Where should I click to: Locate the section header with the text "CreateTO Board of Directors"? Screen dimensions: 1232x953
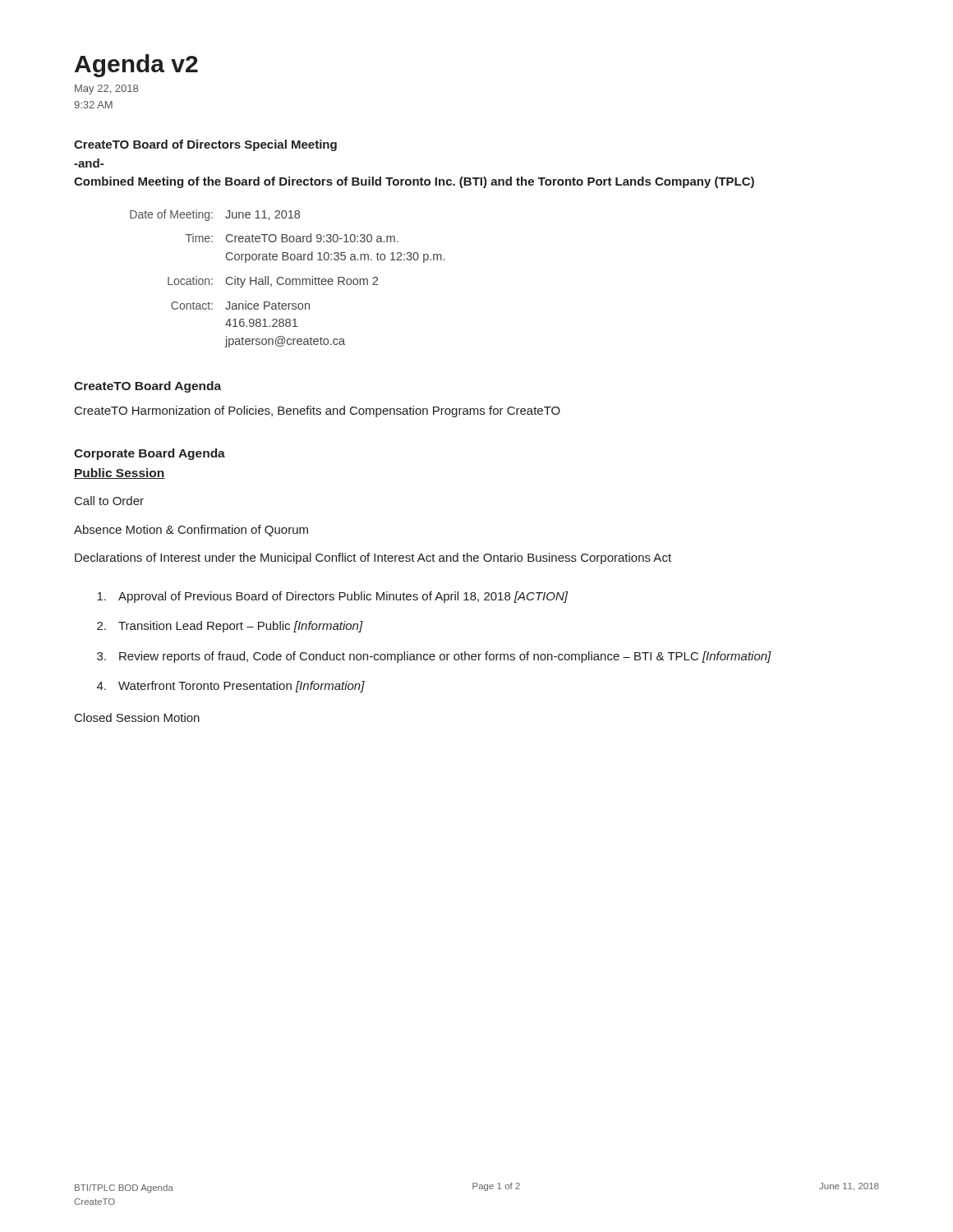point(205,145)
